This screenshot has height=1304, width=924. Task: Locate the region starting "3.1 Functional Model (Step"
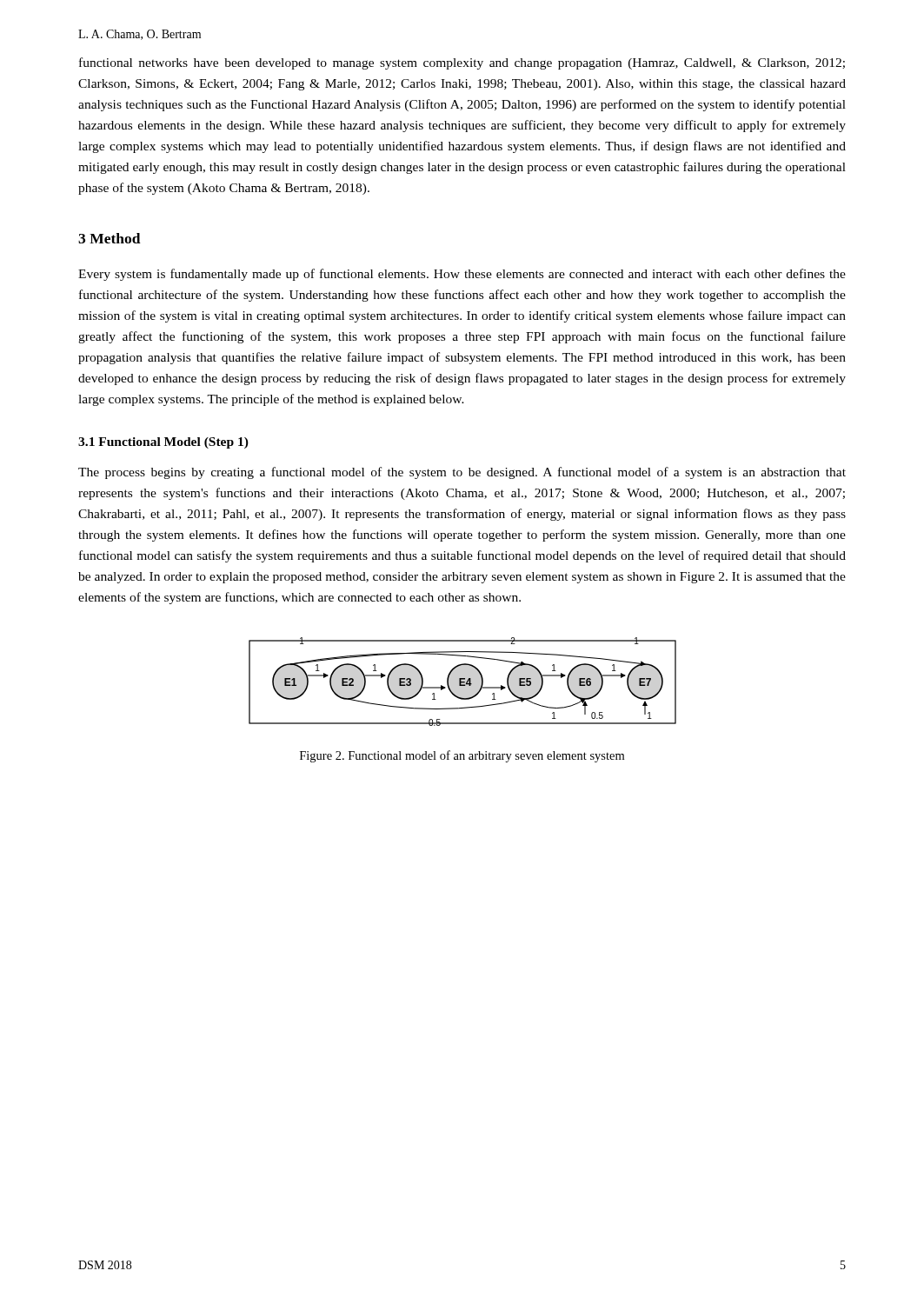click(163, 441)
